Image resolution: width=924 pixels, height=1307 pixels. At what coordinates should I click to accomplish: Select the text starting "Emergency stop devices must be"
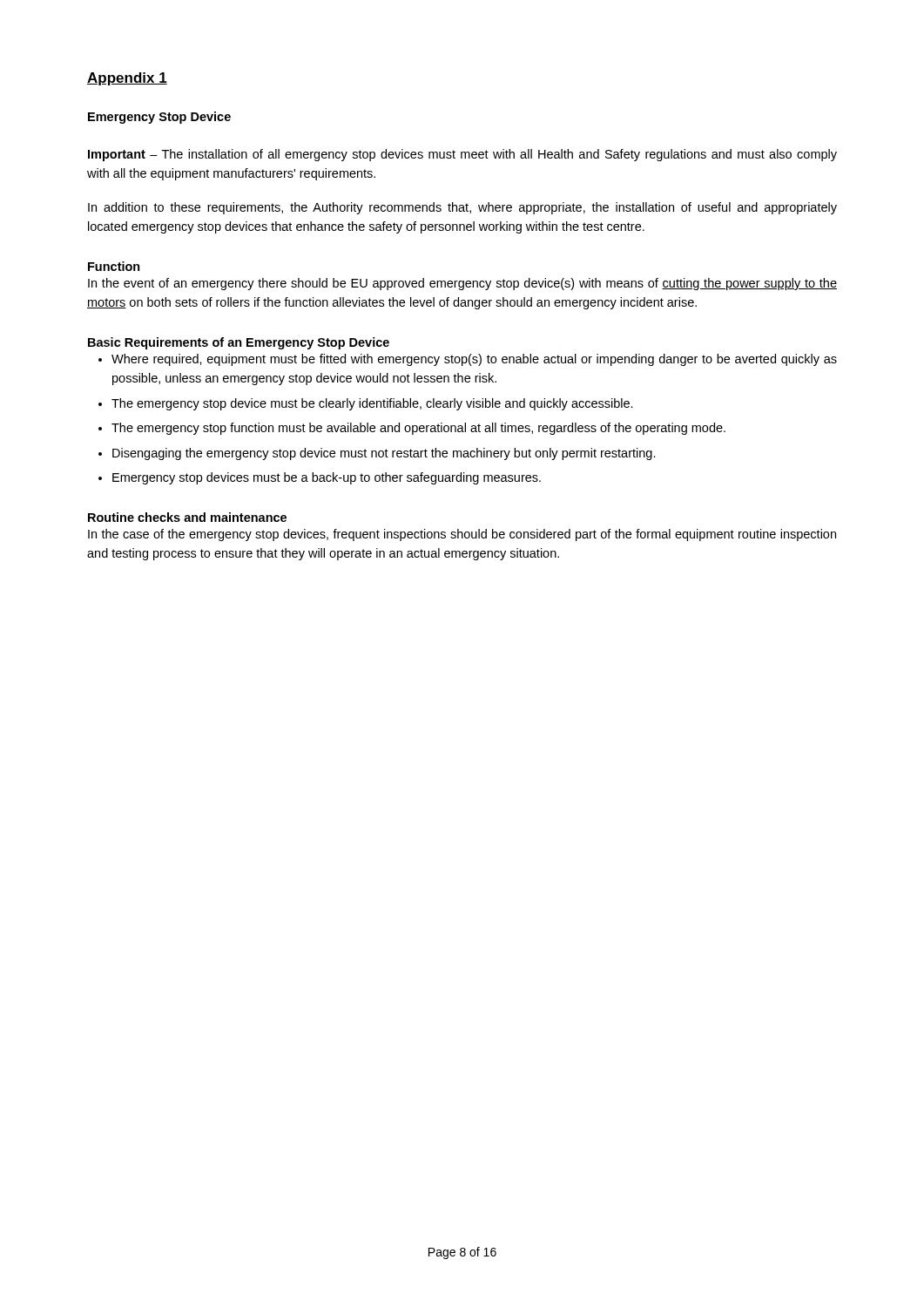[327, 478]
